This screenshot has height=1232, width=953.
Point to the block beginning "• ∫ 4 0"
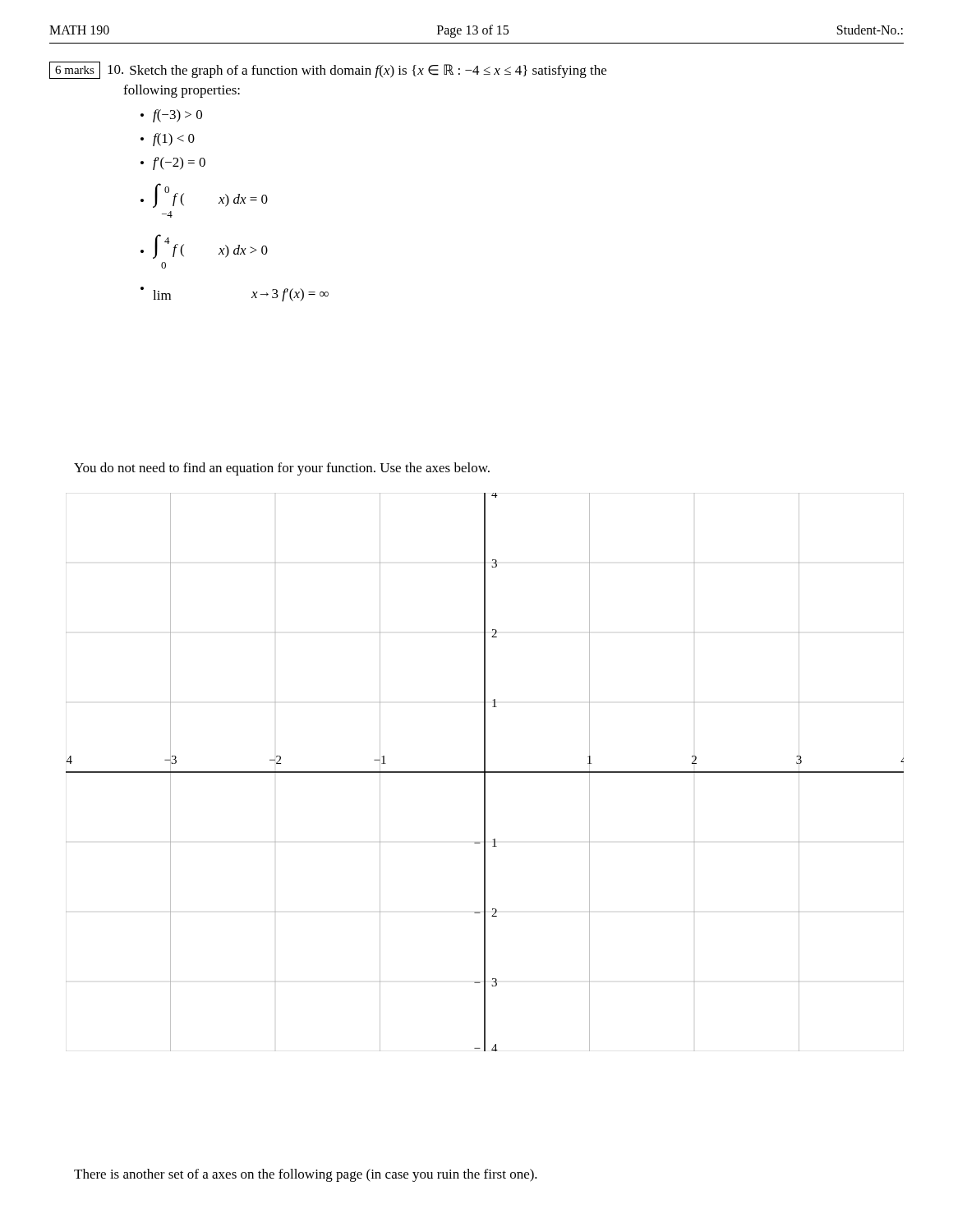[226, 246]
